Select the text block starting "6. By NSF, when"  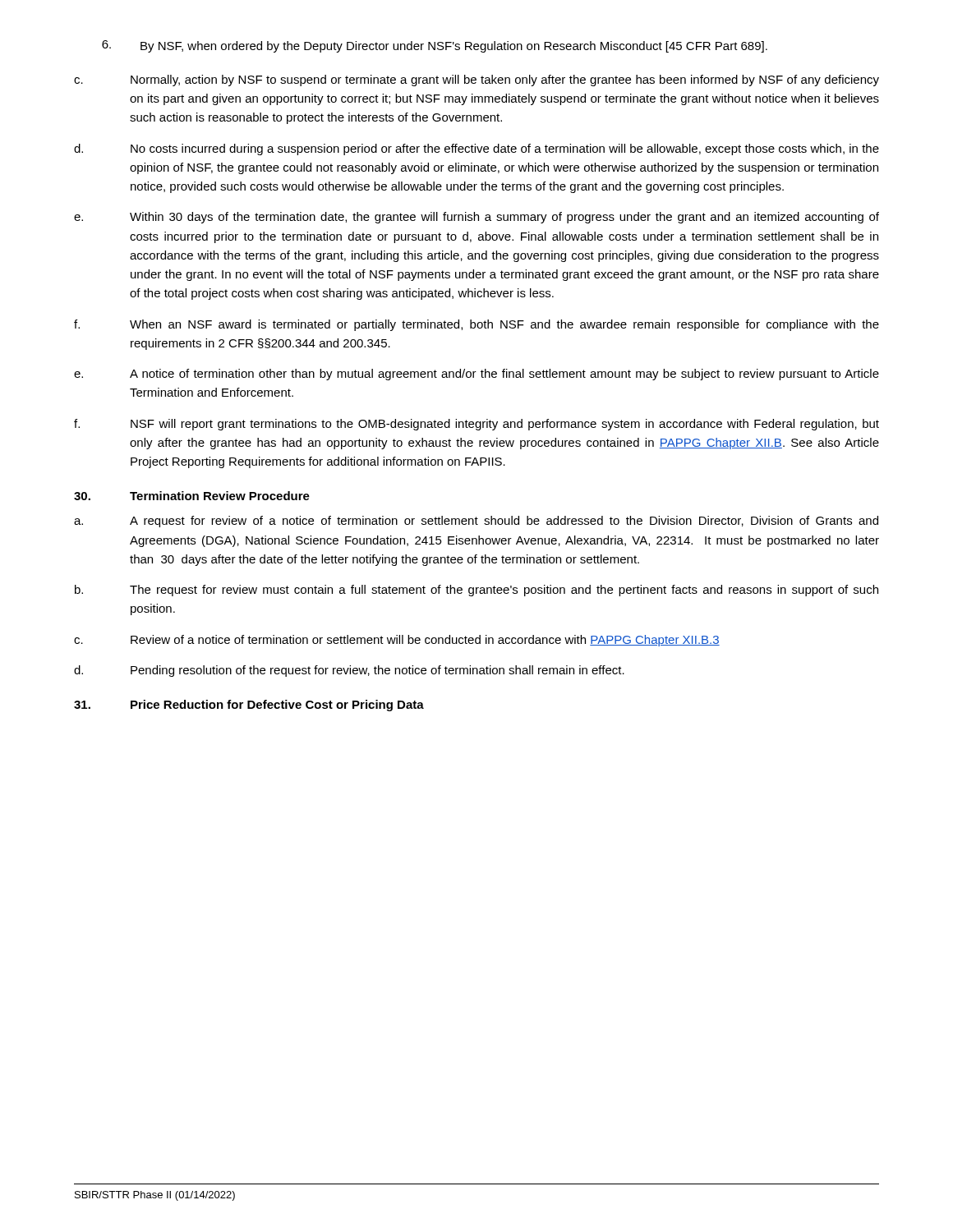tap(476, 46)
